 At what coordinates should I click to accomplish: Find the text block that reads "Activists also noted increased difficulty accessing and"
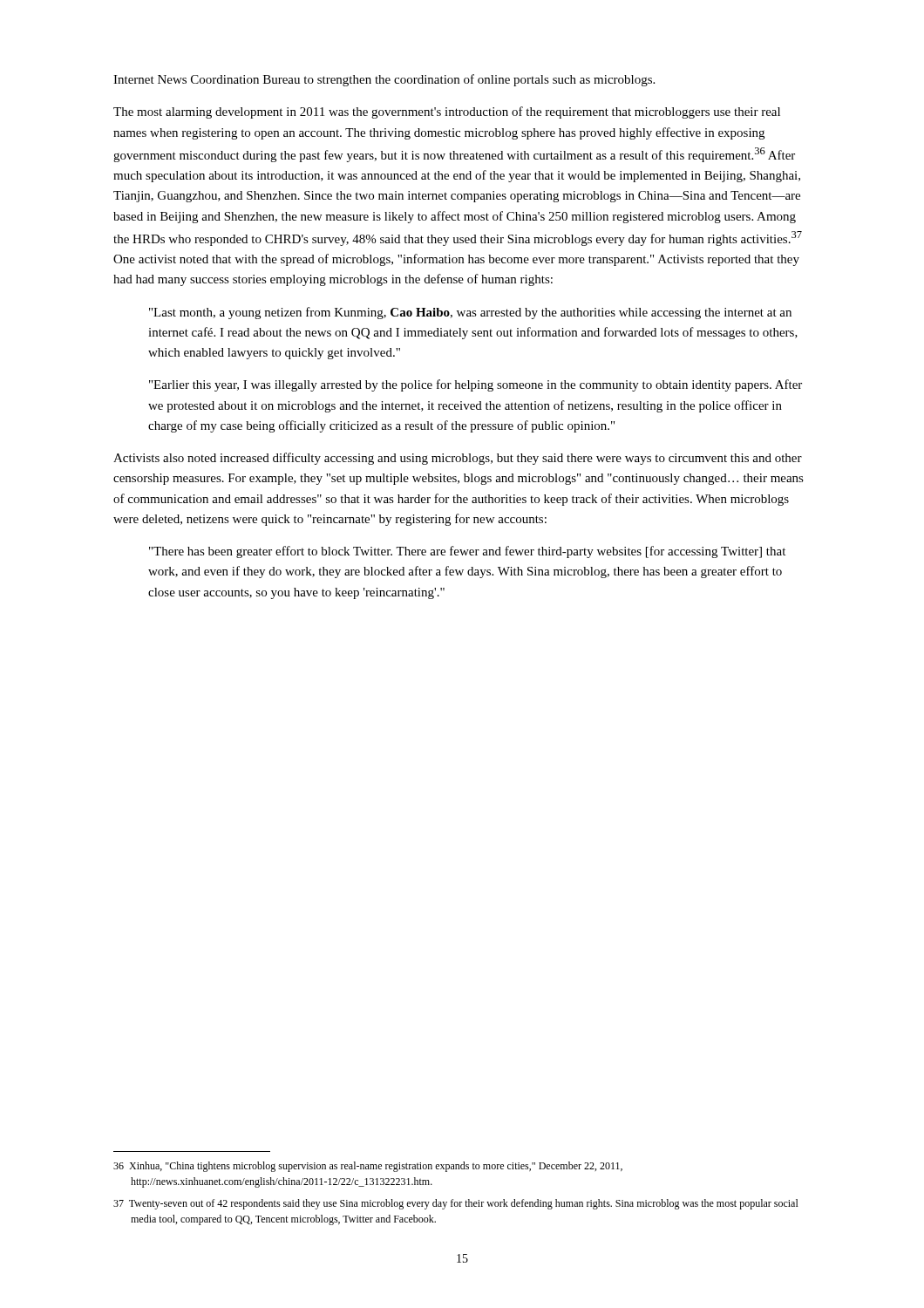[x=458, y=488]
